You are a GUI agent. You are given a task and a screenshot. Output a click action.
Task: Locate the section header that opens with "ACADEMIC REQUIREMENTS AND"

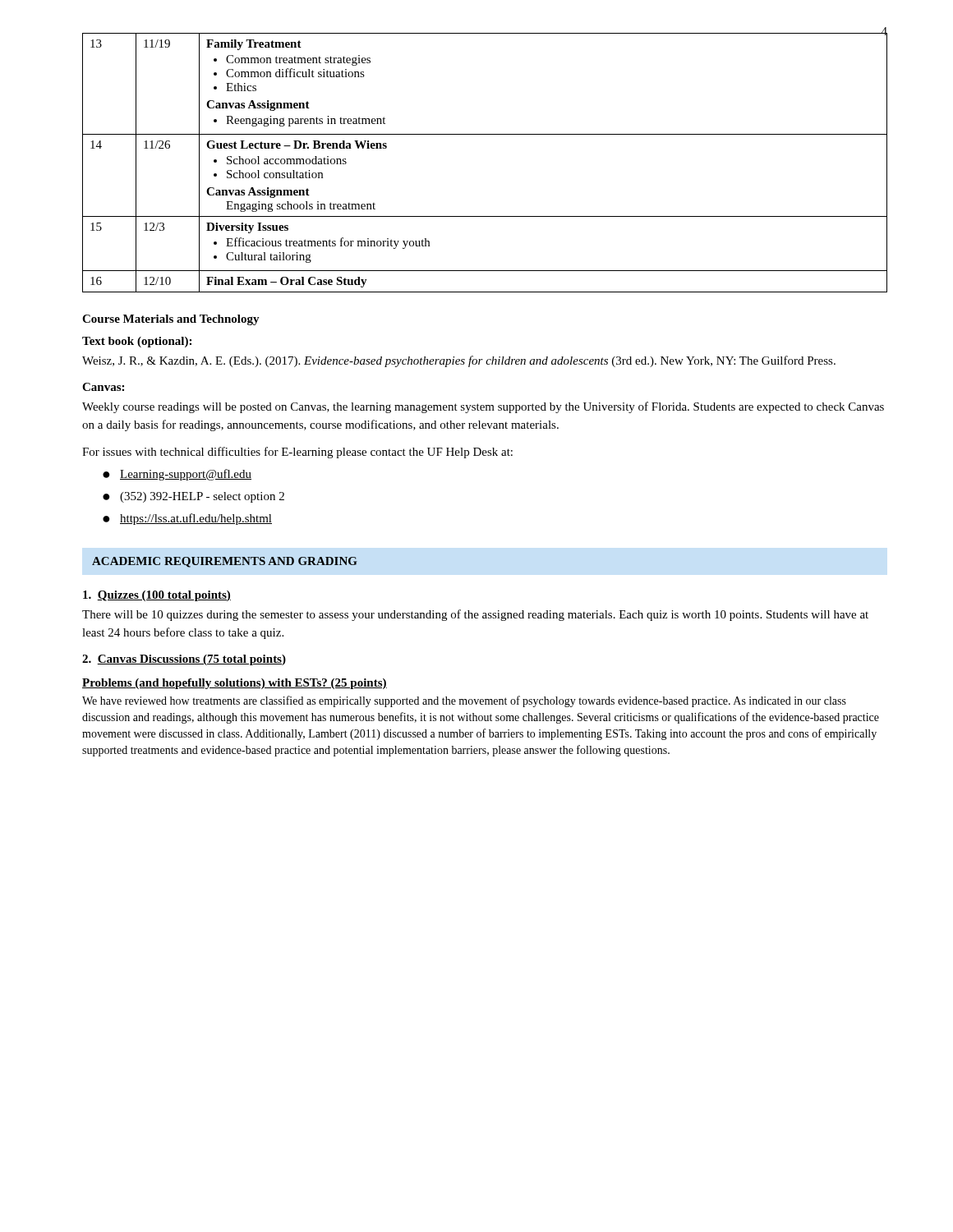click(225, 561)
